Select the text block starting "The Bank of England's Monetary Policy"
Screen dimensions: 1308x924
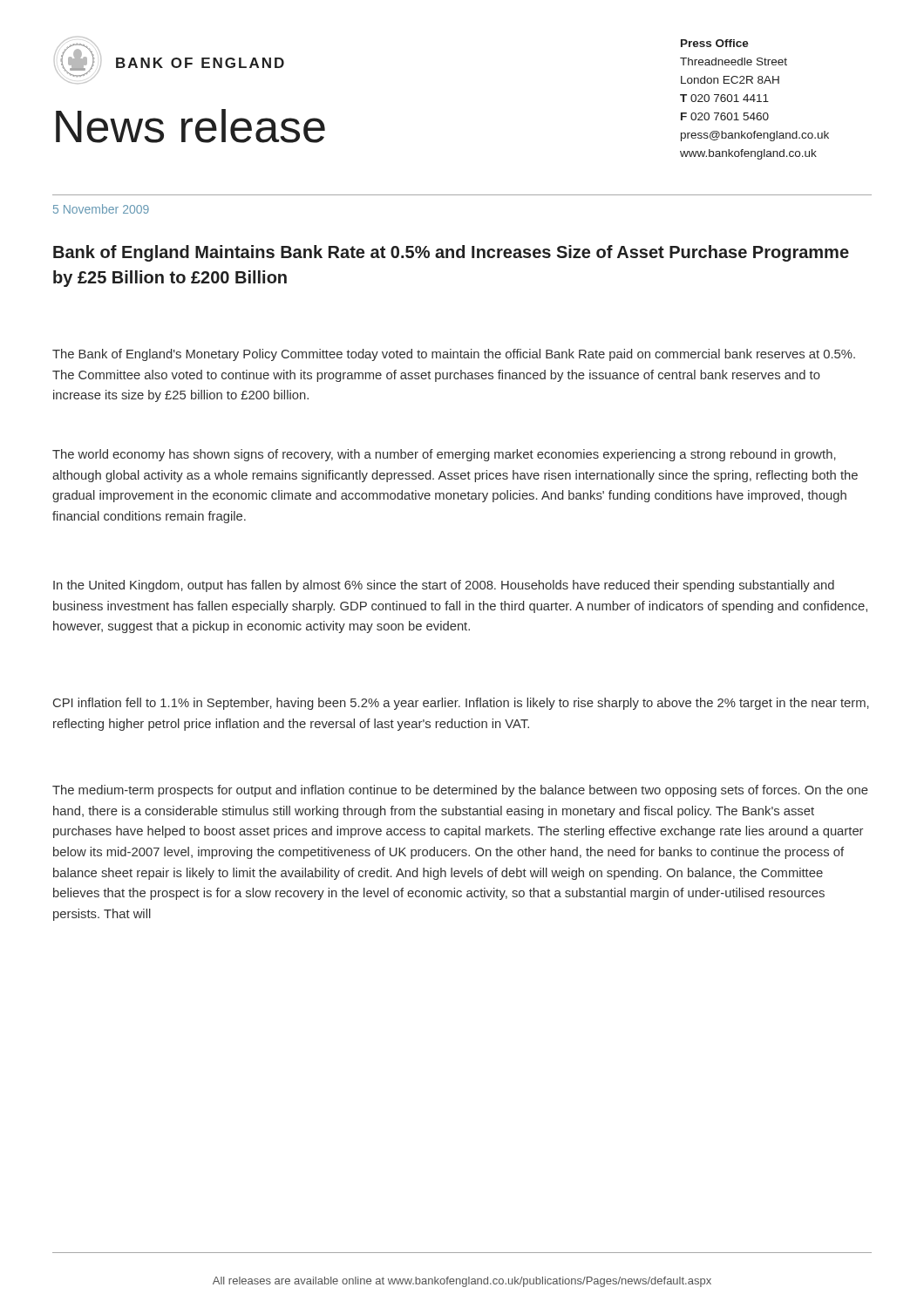454,375
